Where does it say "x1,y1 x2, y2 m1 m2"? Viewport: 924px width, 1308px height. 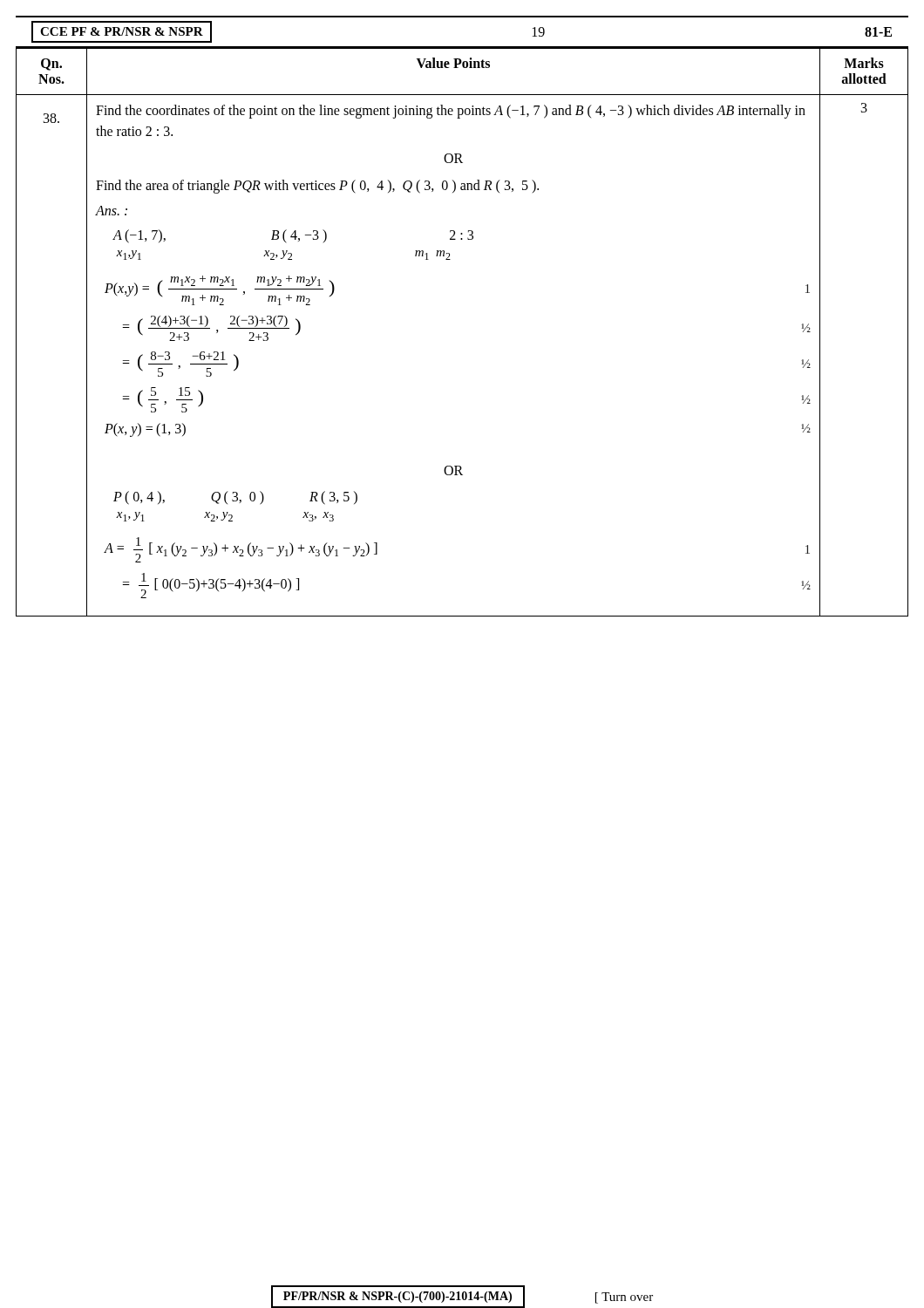click(x=282, y=254)
